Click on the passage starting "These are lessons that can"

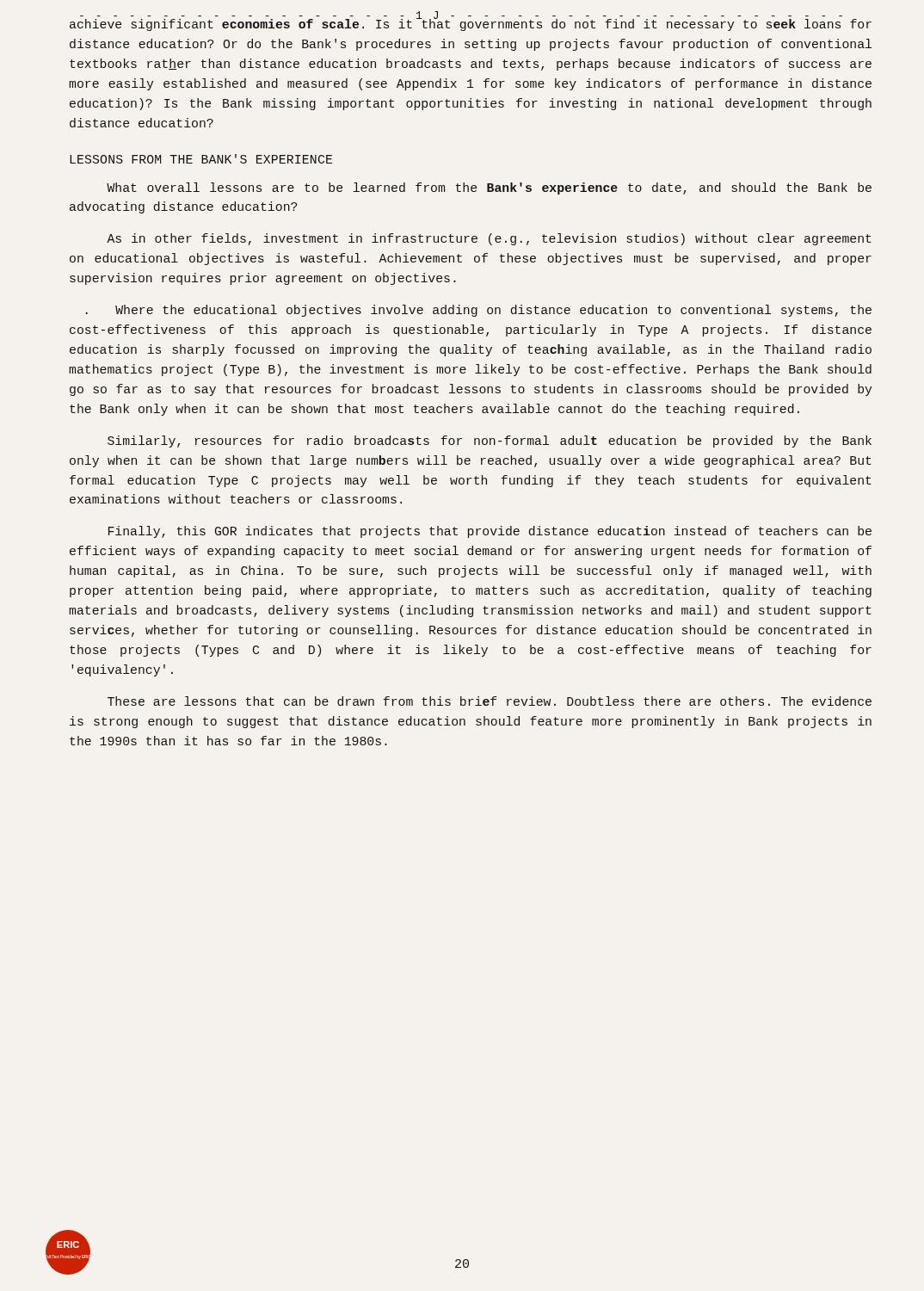[x=471, y=722]
